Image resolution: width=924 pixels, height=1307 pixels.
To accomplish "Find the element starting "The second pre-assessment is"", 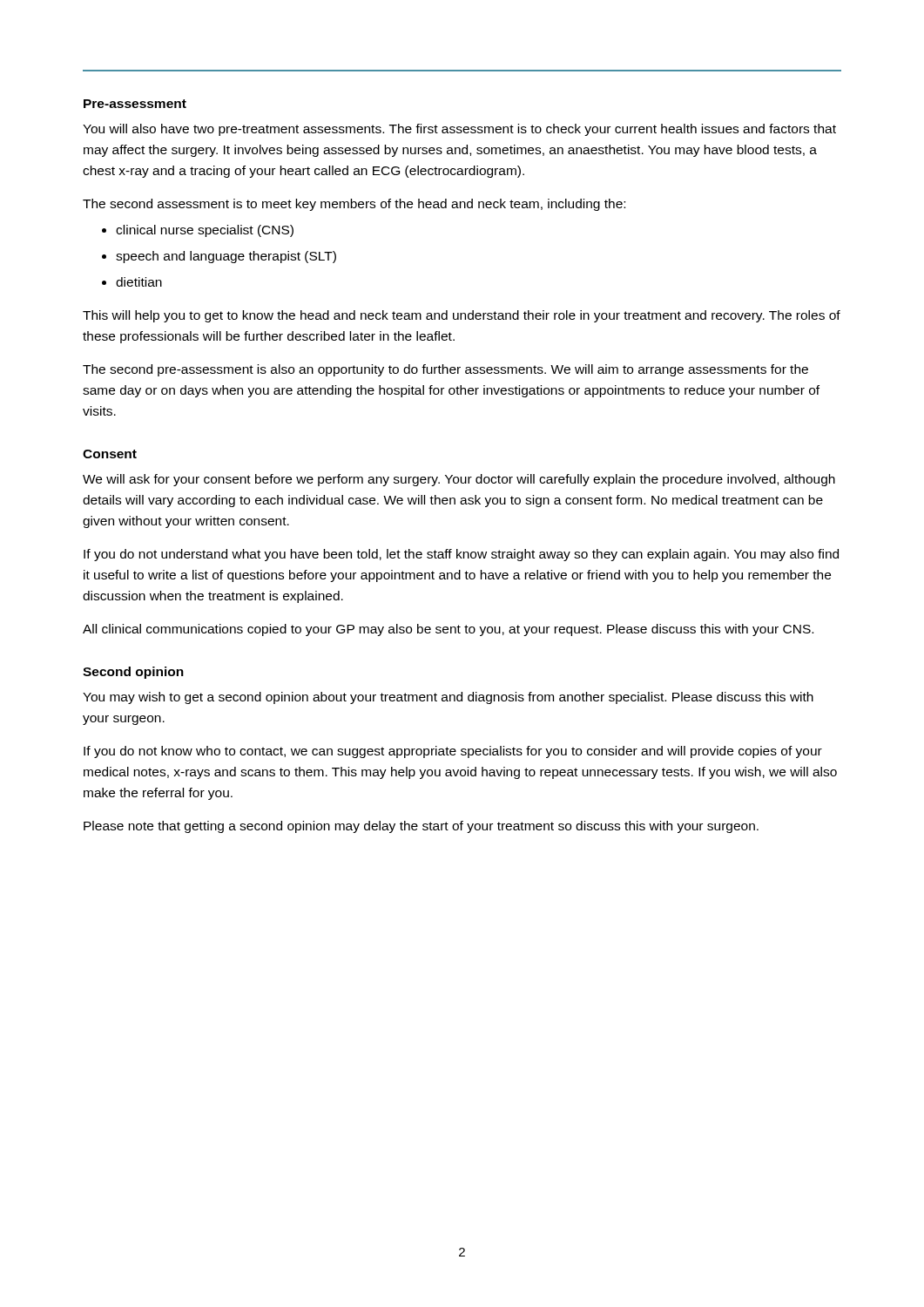I will coord(451,390).
